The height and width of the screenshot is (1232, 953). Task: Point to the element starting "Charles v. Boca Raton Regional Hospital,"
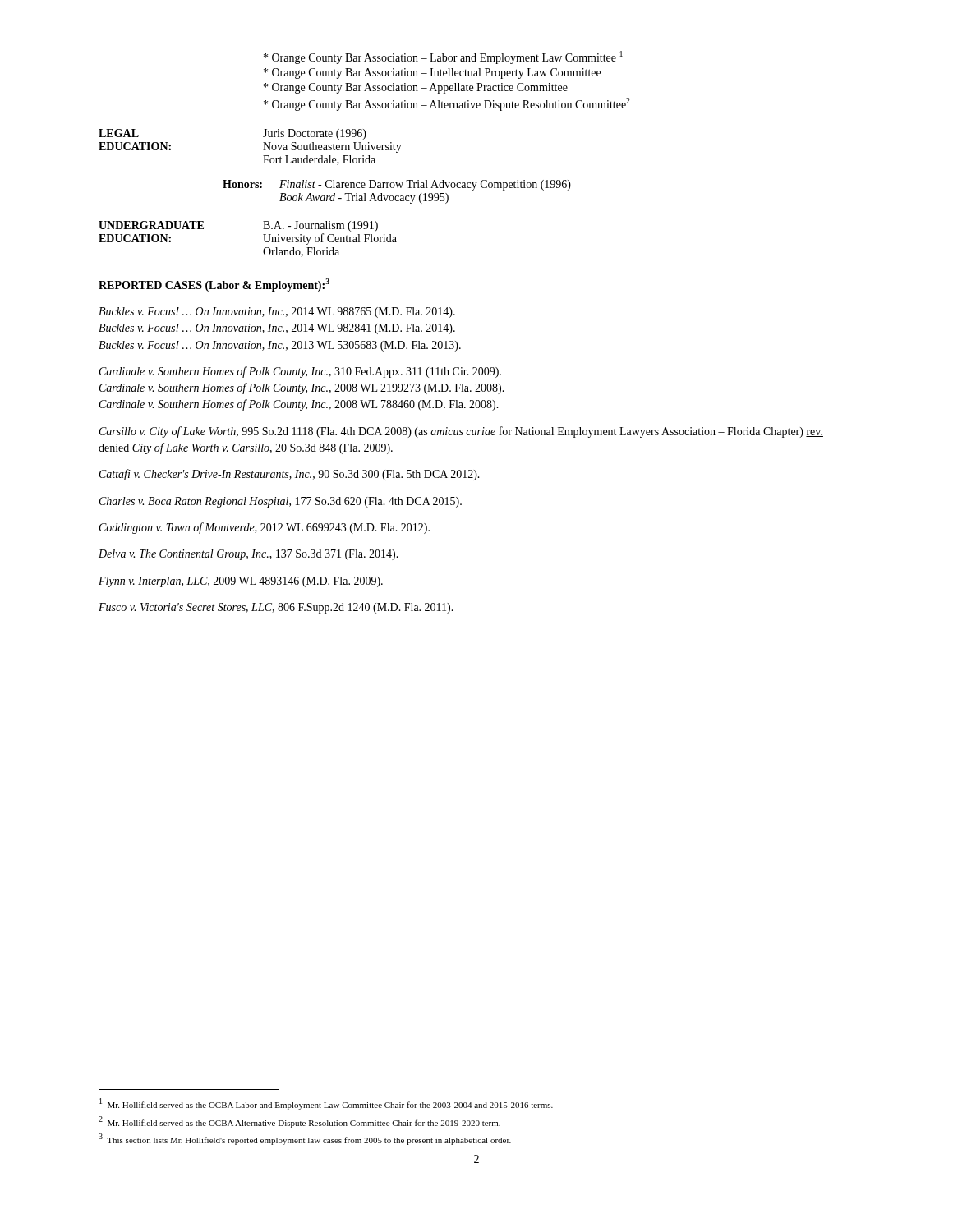(x=280, y=501)
